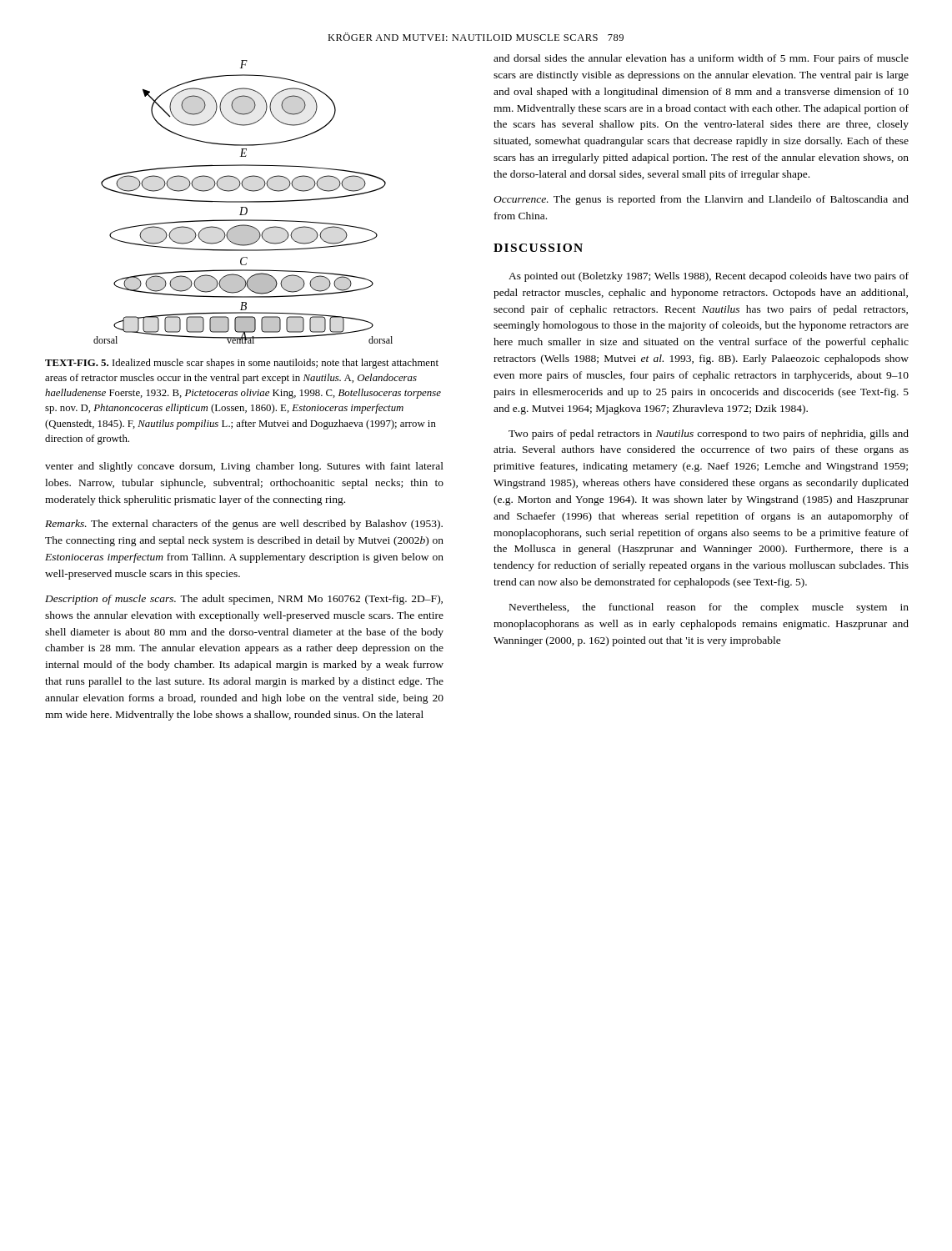
Task: Point to the block beginning "venter and slightly concave dorsum, Living chamber long."
Action: [244, 482]
